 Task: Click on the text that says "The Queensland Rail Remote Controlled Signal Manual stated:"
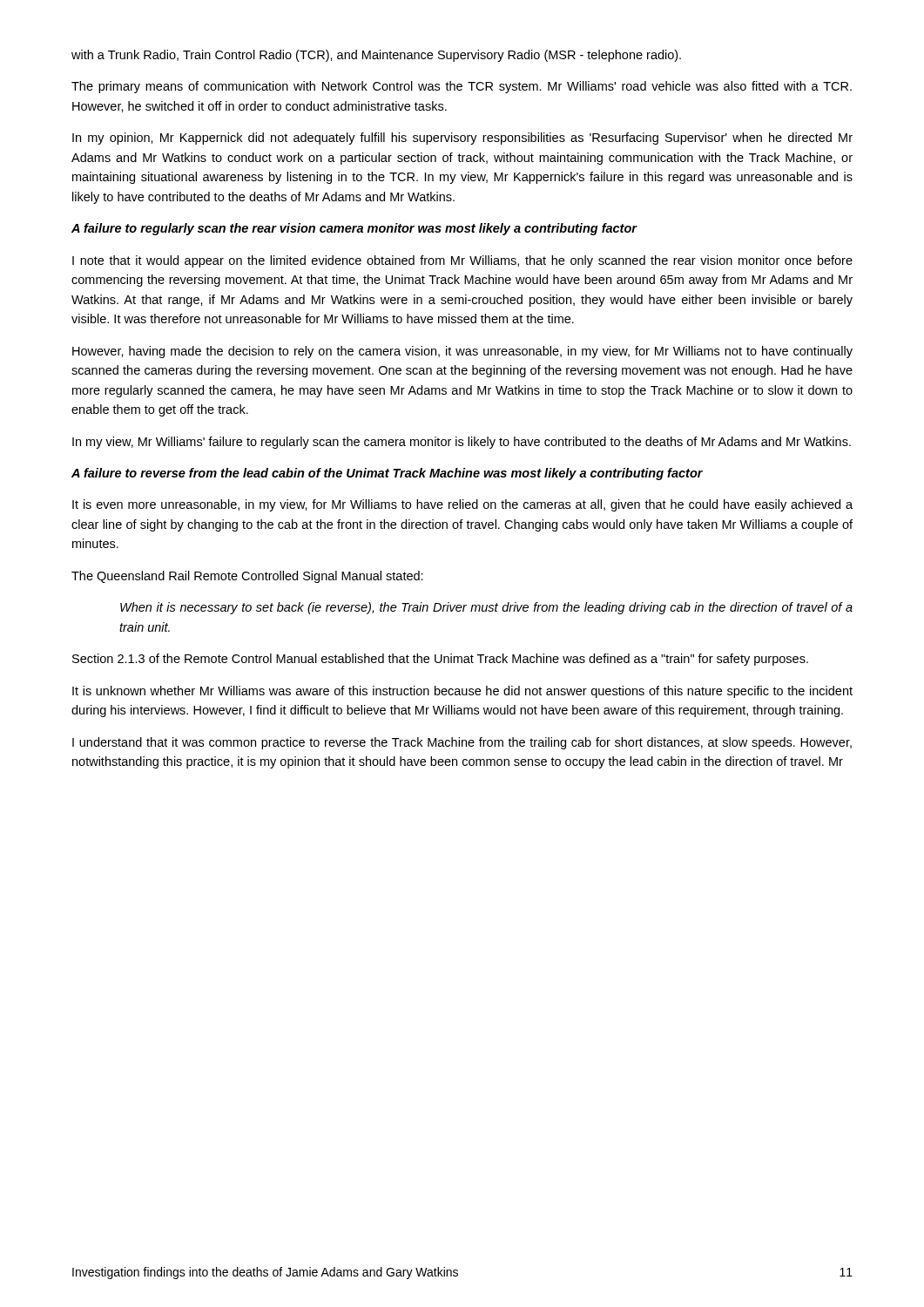point(247,577)
